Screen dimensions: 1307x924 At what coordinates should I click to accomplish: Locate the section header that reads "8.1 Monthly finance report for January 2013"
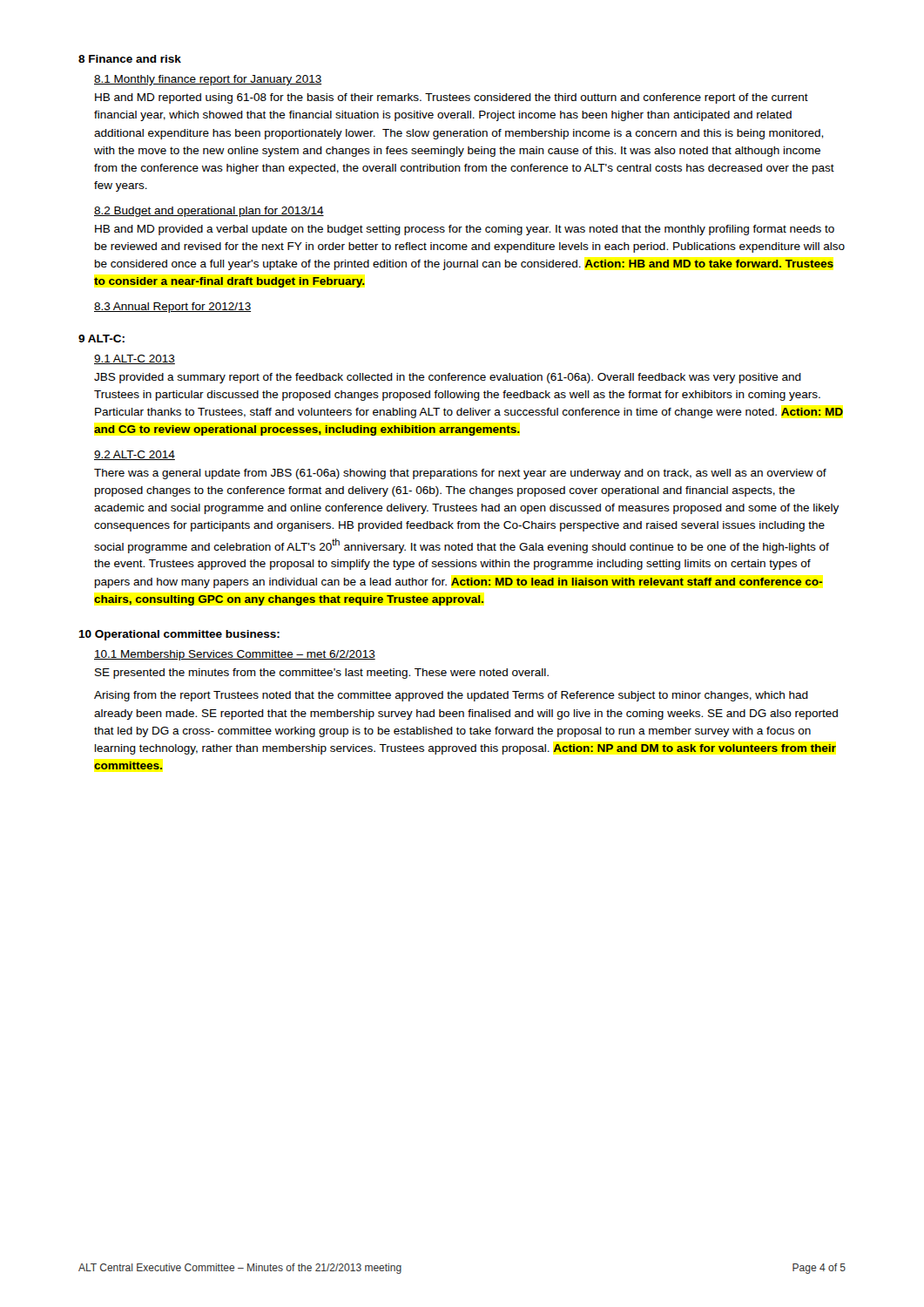pyautogui.click(x=208, y=79)
